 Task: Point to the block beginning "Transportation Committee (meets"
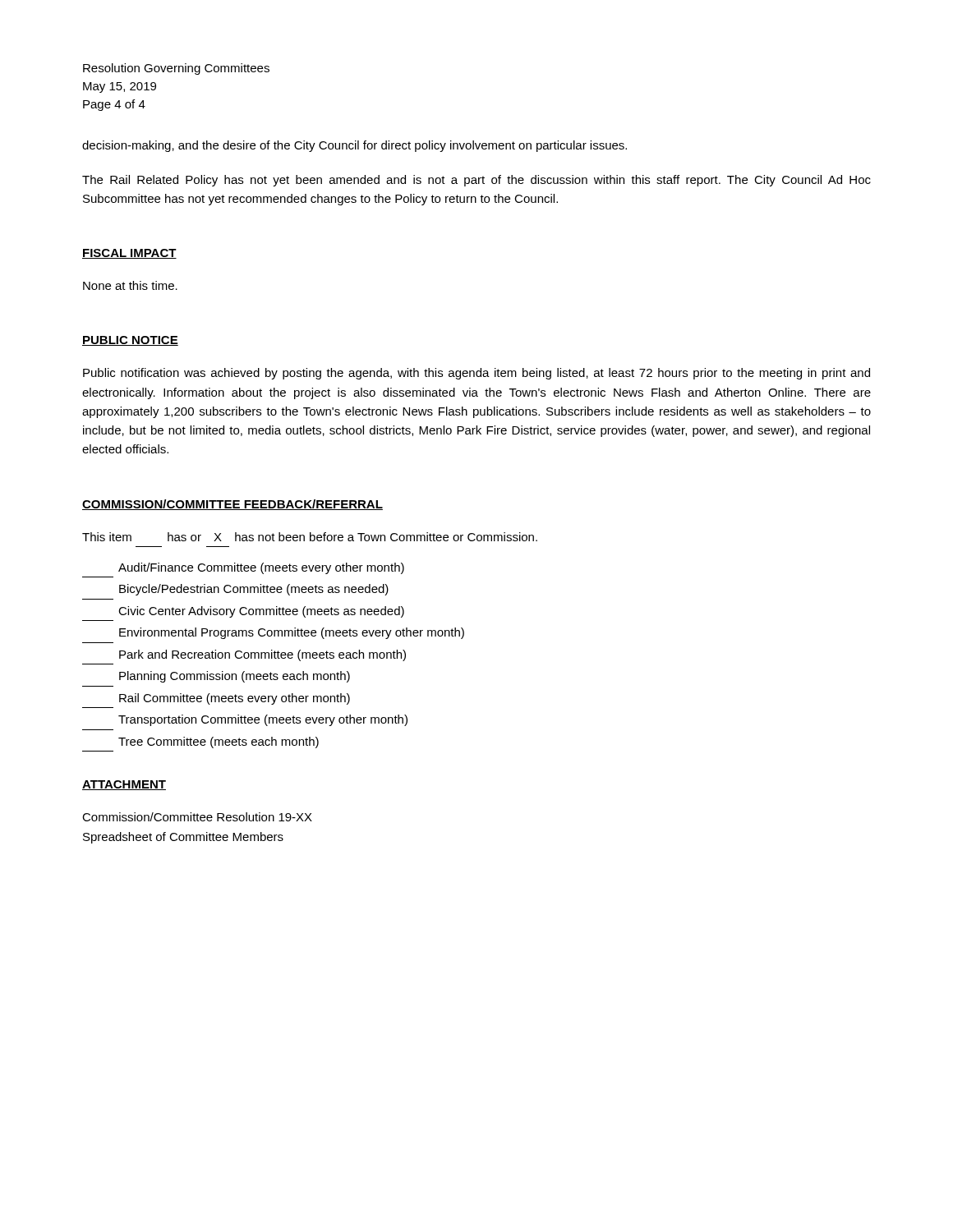pos(245,720)
